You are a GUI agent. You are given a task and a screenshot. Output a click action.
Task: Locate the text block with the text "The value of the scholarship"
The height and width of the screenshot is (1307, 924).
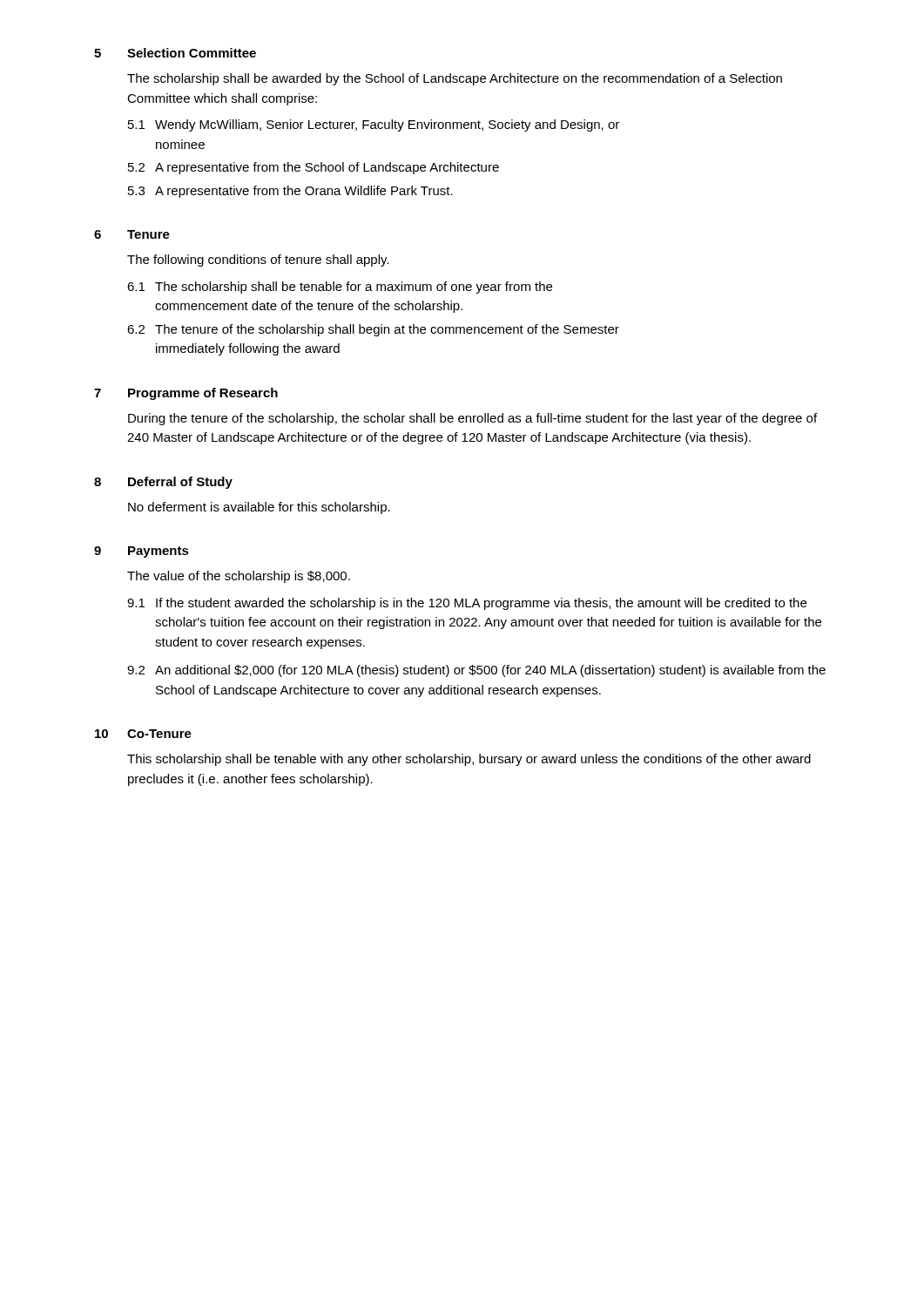pos(239,576)
